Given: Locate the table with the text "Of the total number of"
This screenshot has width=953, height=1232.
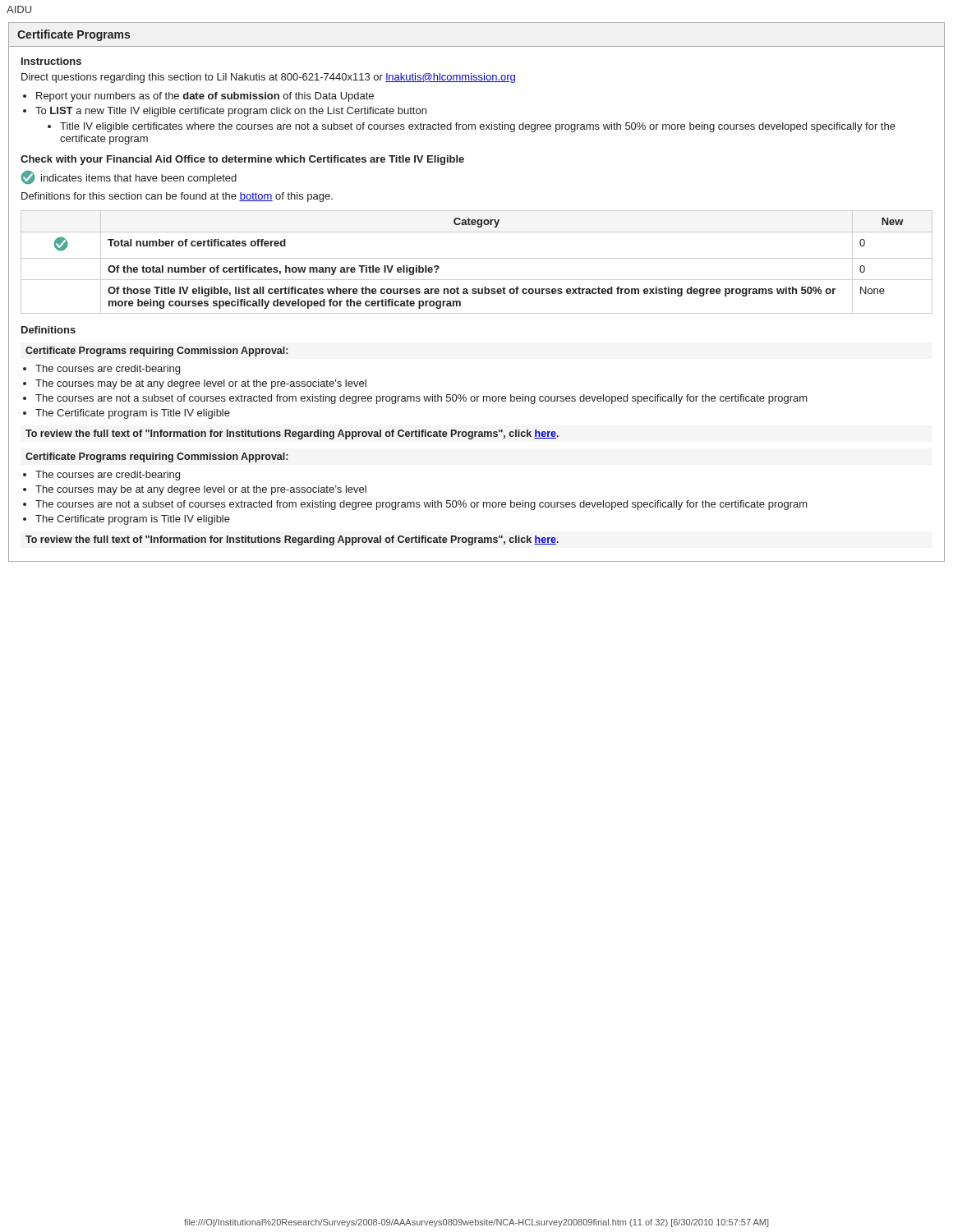Looking at the screenshot, I should (x=476, y=262).
